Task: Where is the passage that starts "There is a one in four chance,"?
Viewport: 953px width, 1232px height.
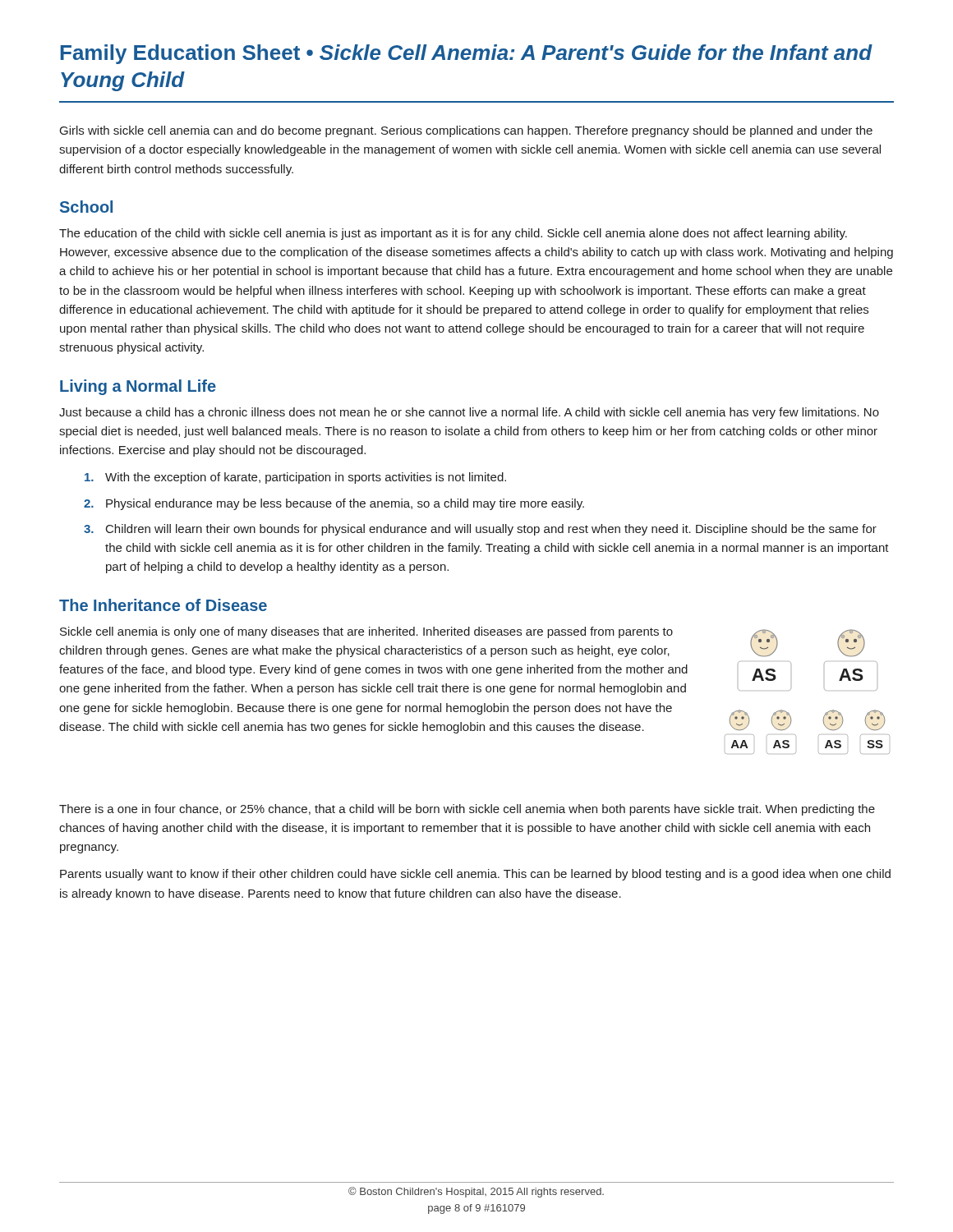Action: pyautogui.click(x=476, y=827)
